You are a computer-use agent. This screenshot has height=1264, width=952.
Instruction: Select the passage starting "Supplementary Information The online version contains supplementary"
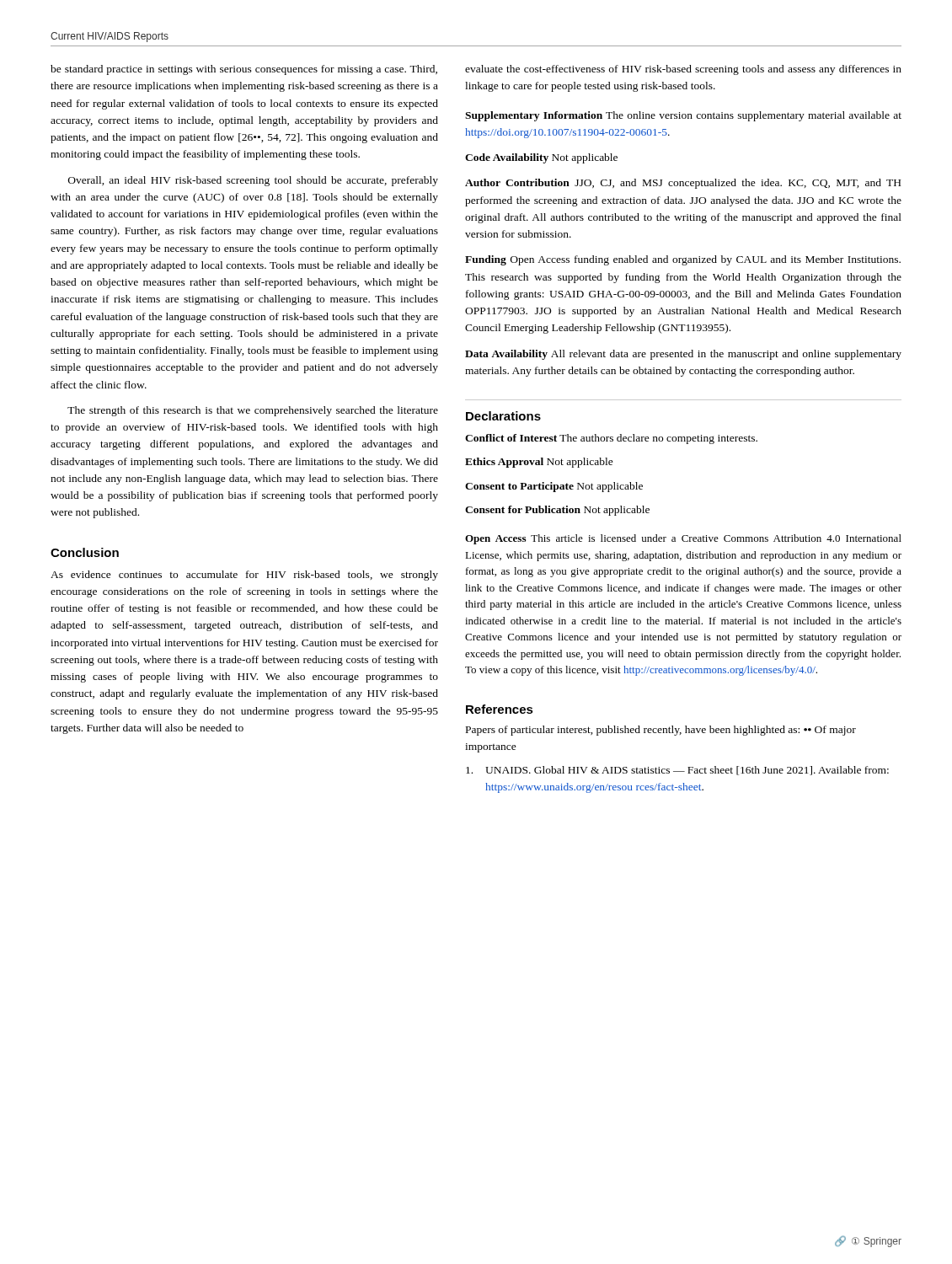coord(683,123)
